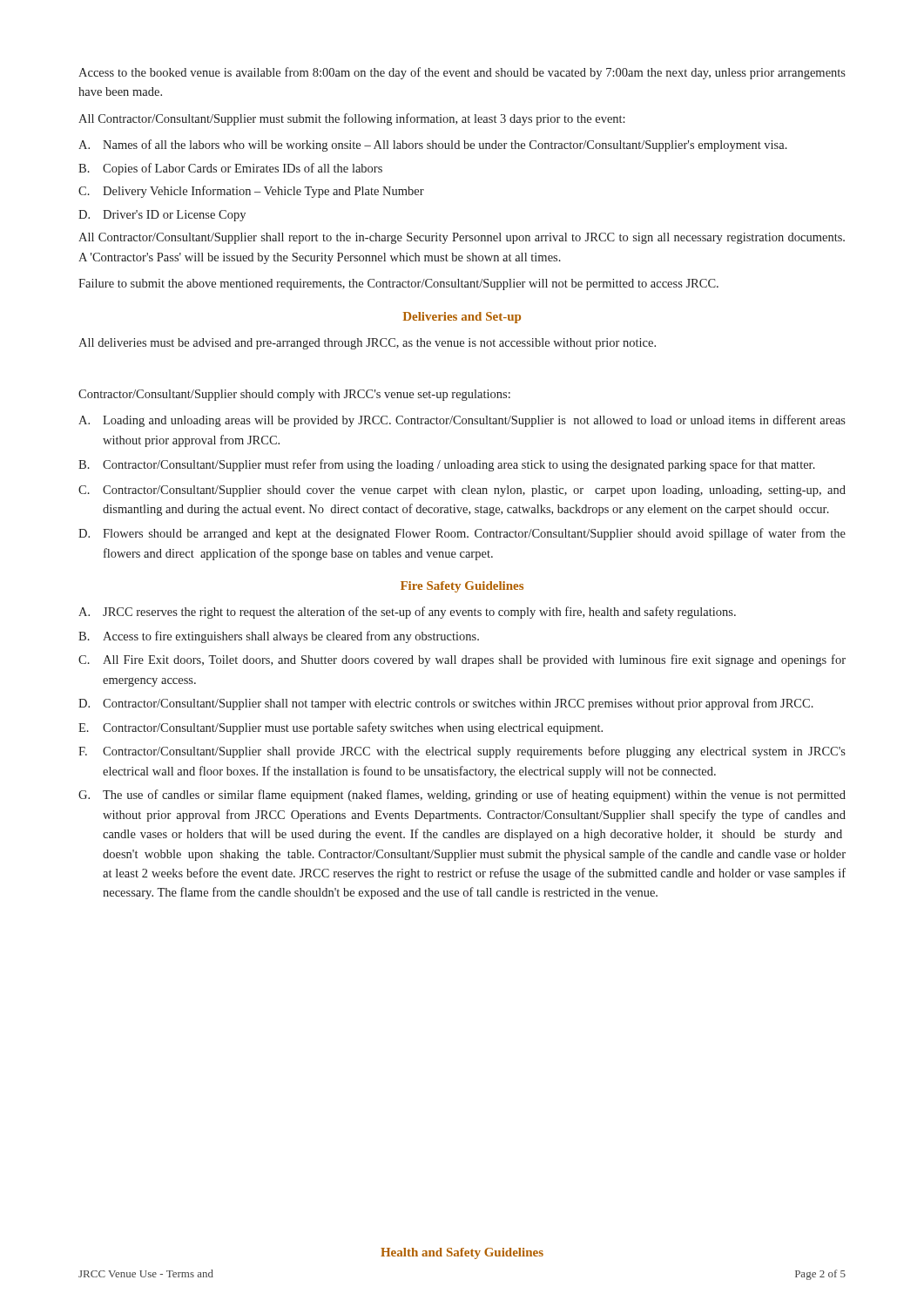Find the block starting "E. Contractor/Consultant/Supplier must use"
924x1307 pixels.
point(462,727)
